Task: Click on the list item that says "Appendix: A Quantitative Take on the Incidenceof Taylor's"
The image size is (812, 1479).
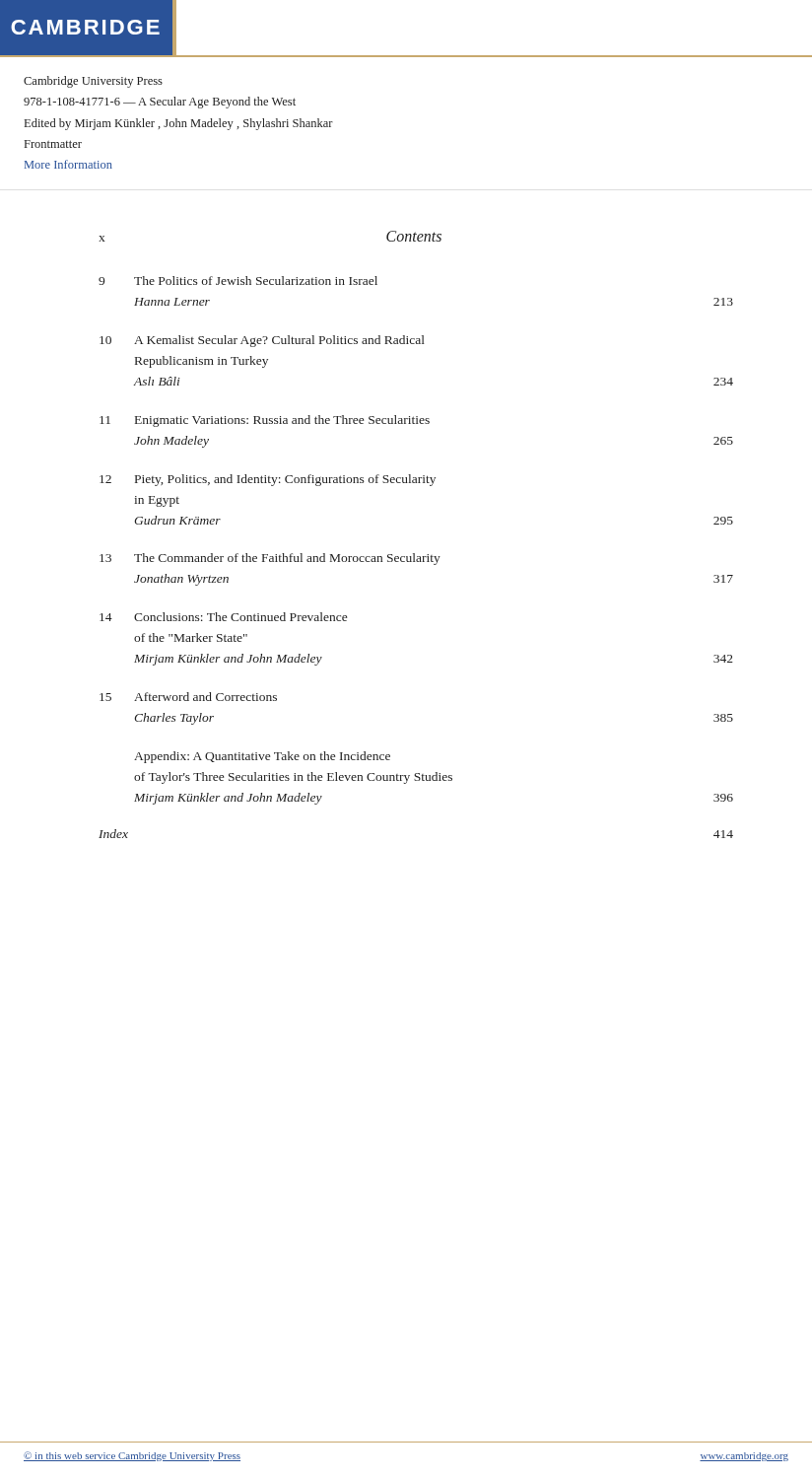Action: (416, 777)
